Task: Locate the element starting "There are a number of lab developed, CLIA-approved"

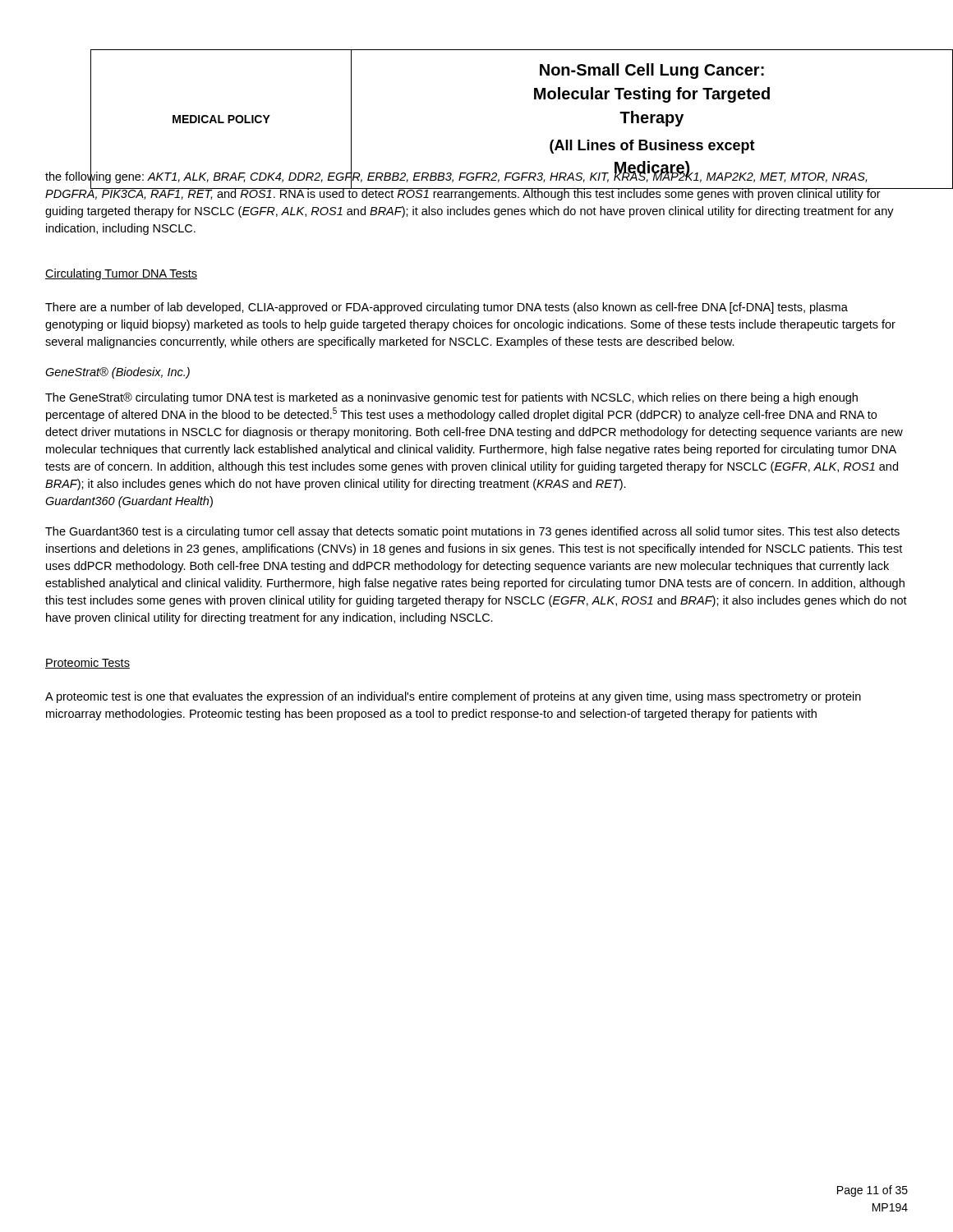Action: 476,325
